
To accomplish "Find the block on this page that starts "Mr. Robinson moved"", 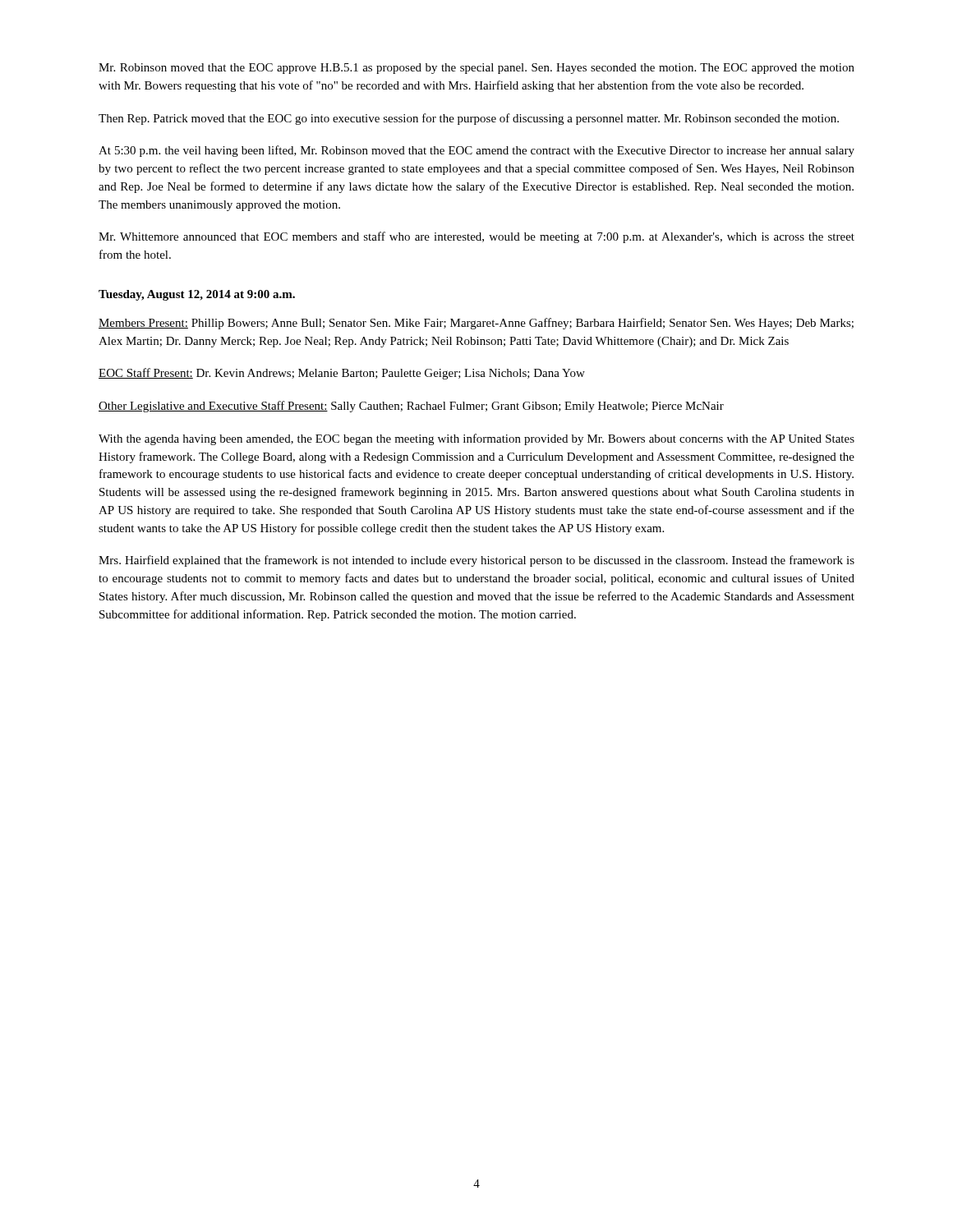I will click(476, 76).
